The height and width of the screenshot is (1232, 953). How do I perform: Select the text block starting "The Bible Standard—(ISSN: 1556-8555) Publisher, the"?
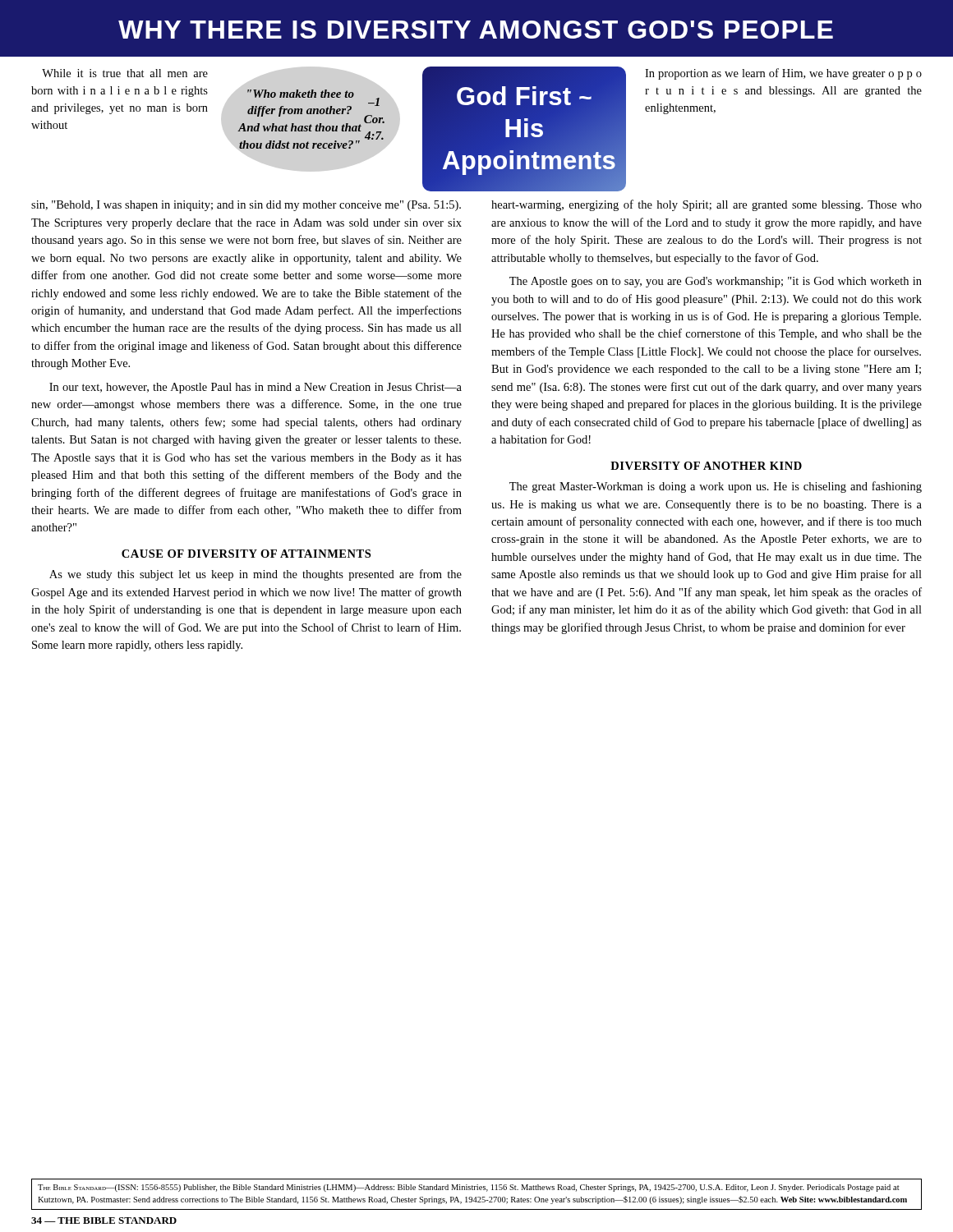pos(473,1194)
